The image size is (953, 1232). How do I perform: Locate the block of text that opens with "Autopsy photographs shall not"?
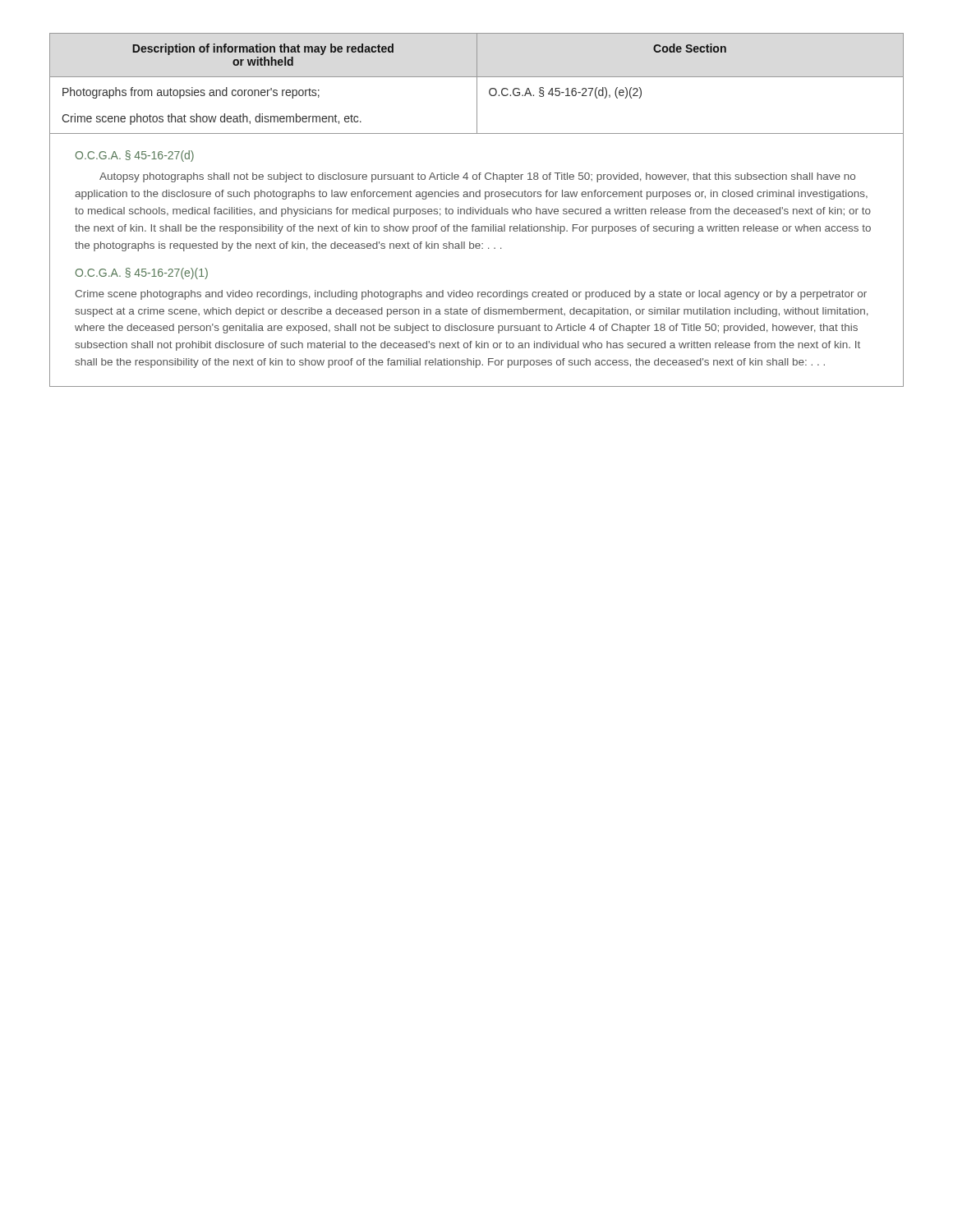click(x=473, y=211)
